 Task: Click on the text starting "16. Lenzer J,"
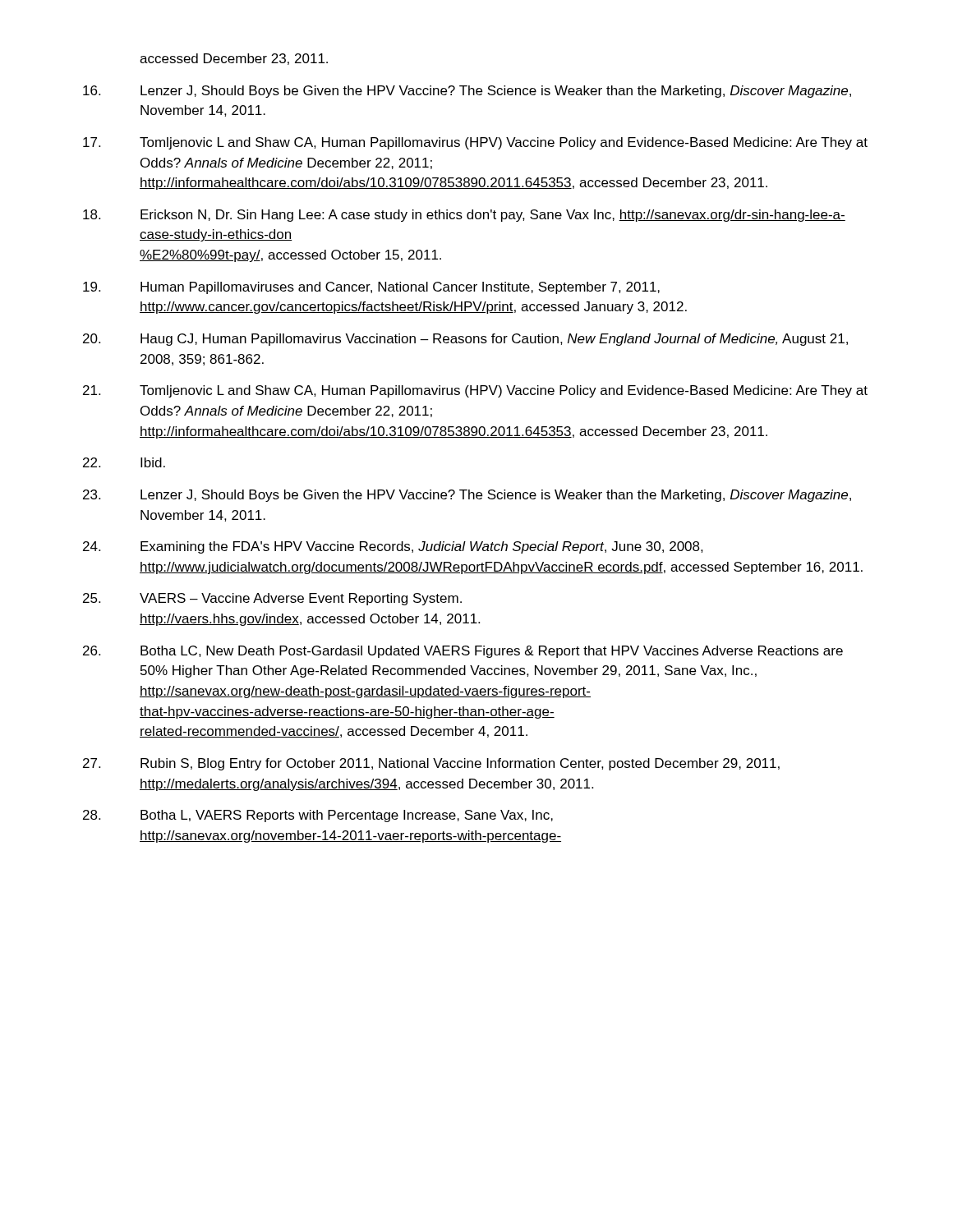[476, 101]
